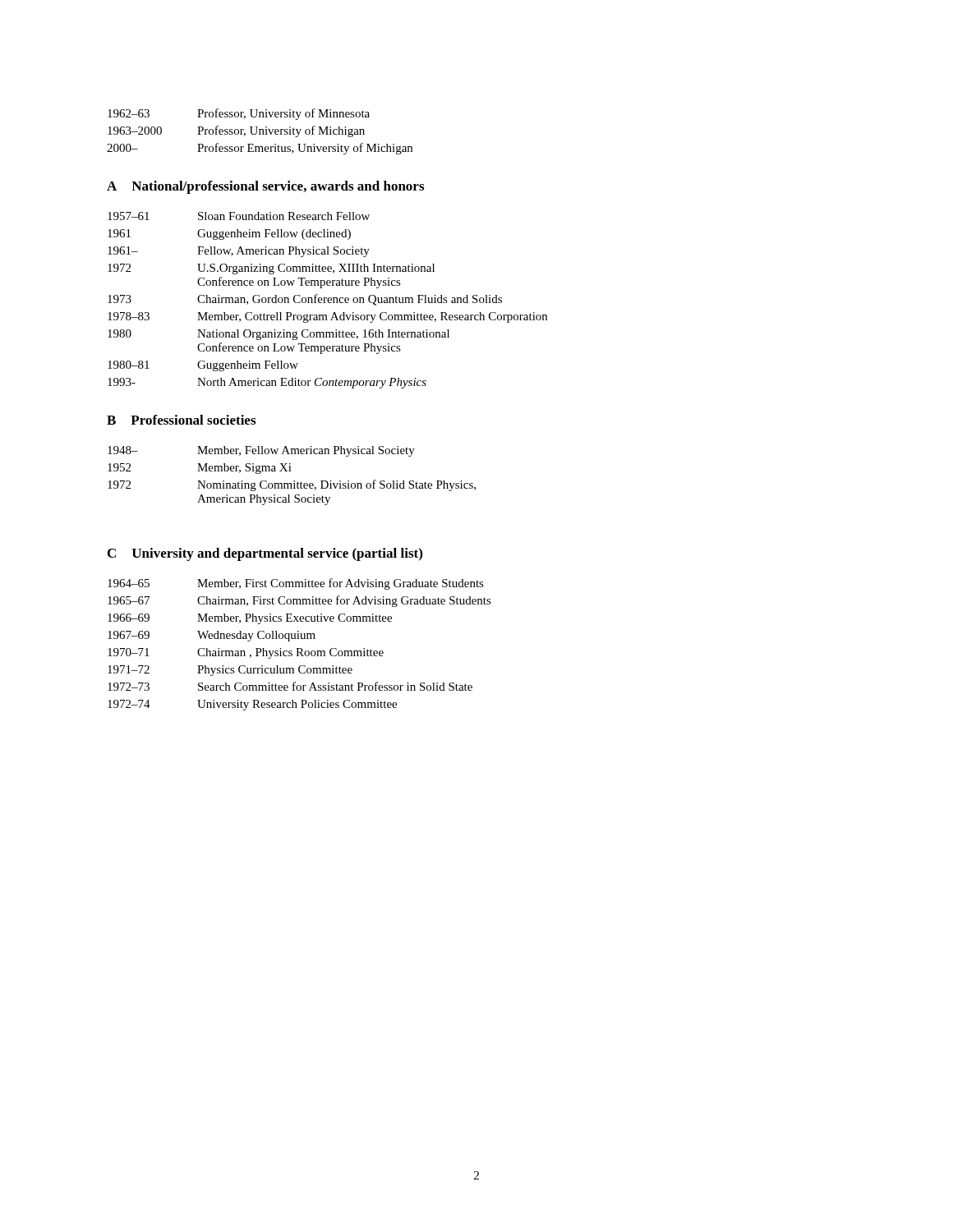Locate the block of text that opens with "1978–83 Member, Cottrell Program"
The height and width of the screenshot is (1232, 953).
pos(476,317)
